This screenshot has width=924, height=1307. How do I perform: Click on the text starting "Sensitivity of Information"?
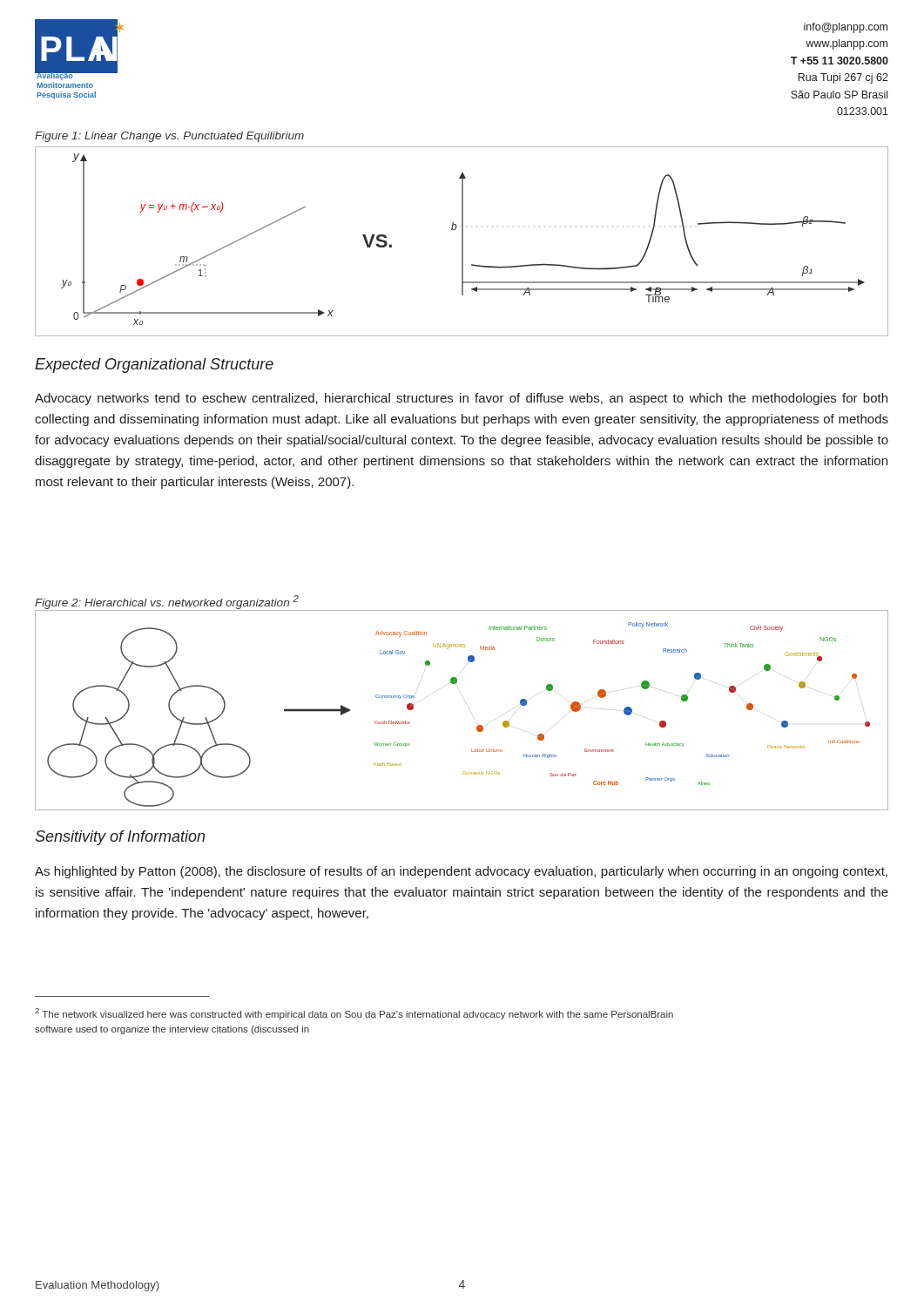click(120, 836)
